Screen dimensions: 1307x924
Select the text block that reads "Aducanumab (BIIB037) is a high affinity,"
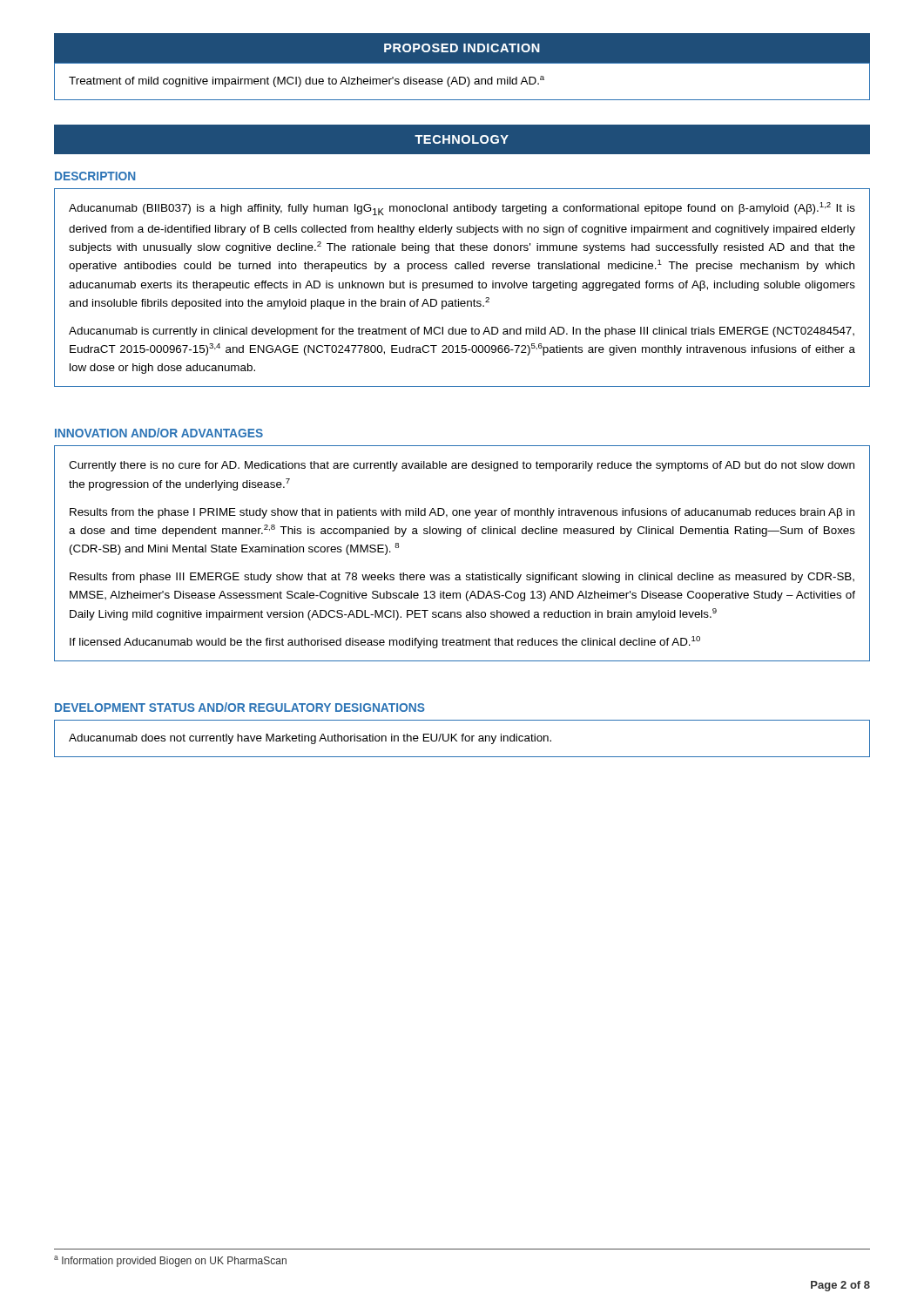(462, 288)
